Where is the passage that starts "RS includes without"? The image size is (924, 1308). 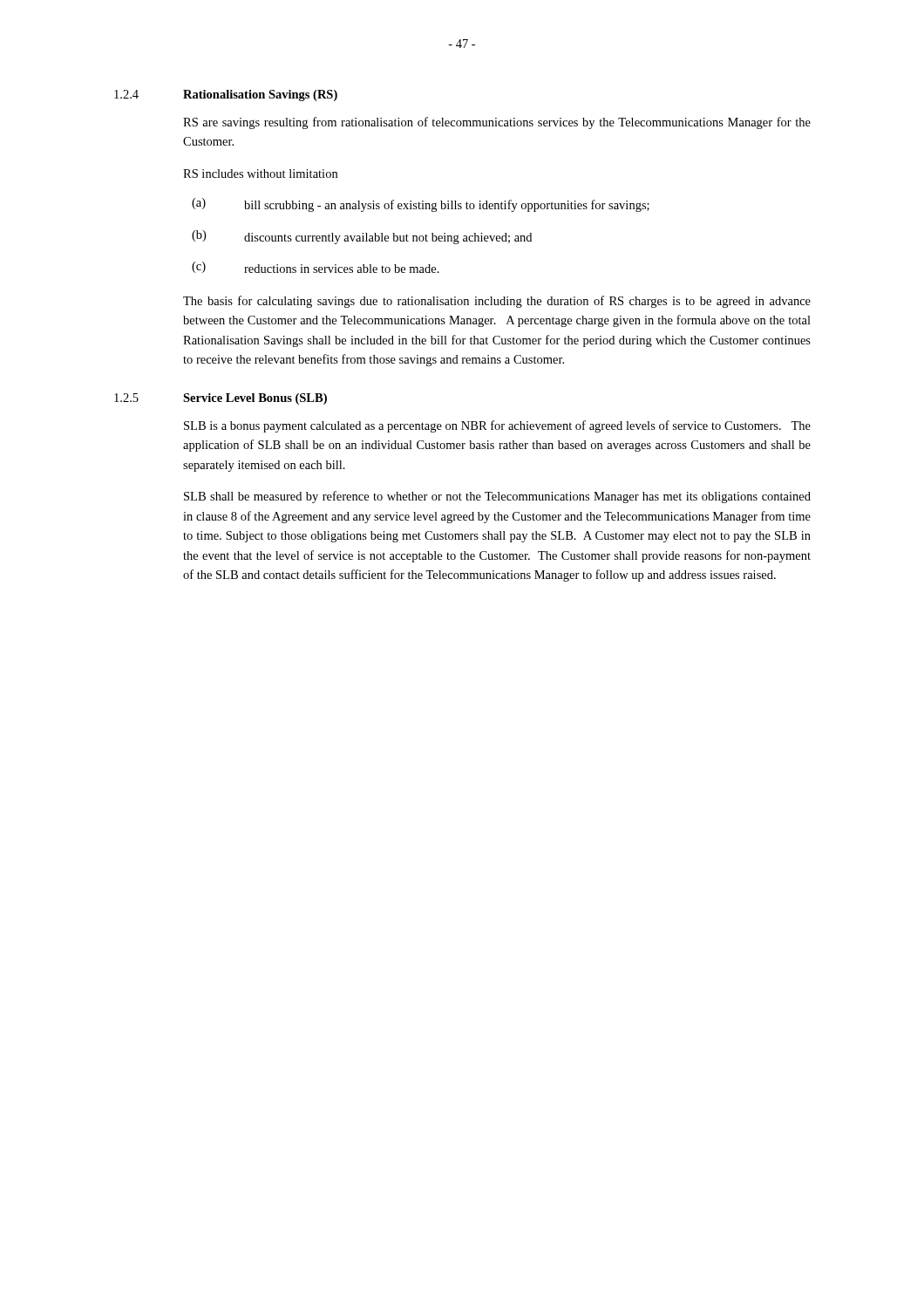260,174
